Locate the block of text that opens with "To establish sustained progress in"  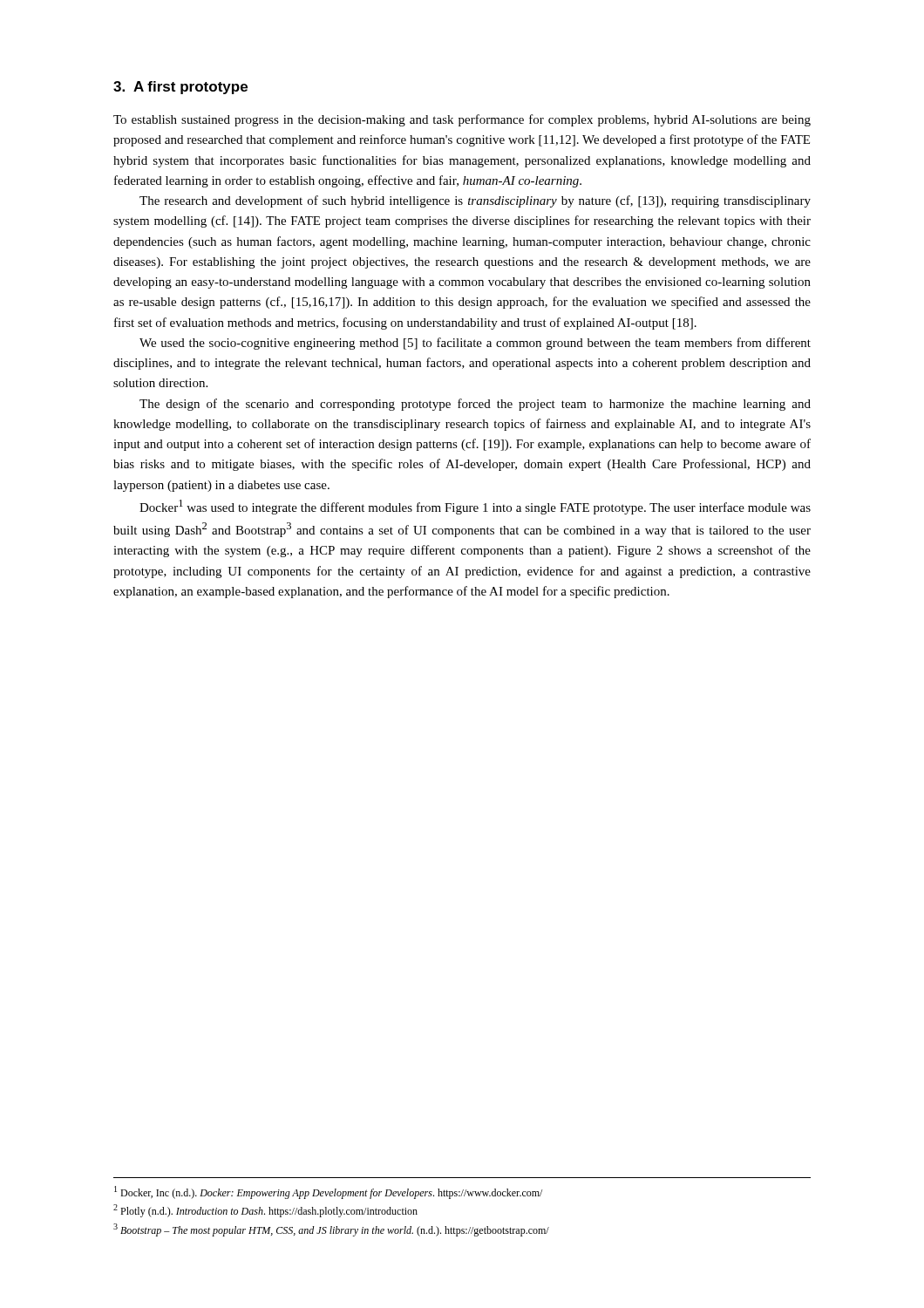click(x=462, y=356)
